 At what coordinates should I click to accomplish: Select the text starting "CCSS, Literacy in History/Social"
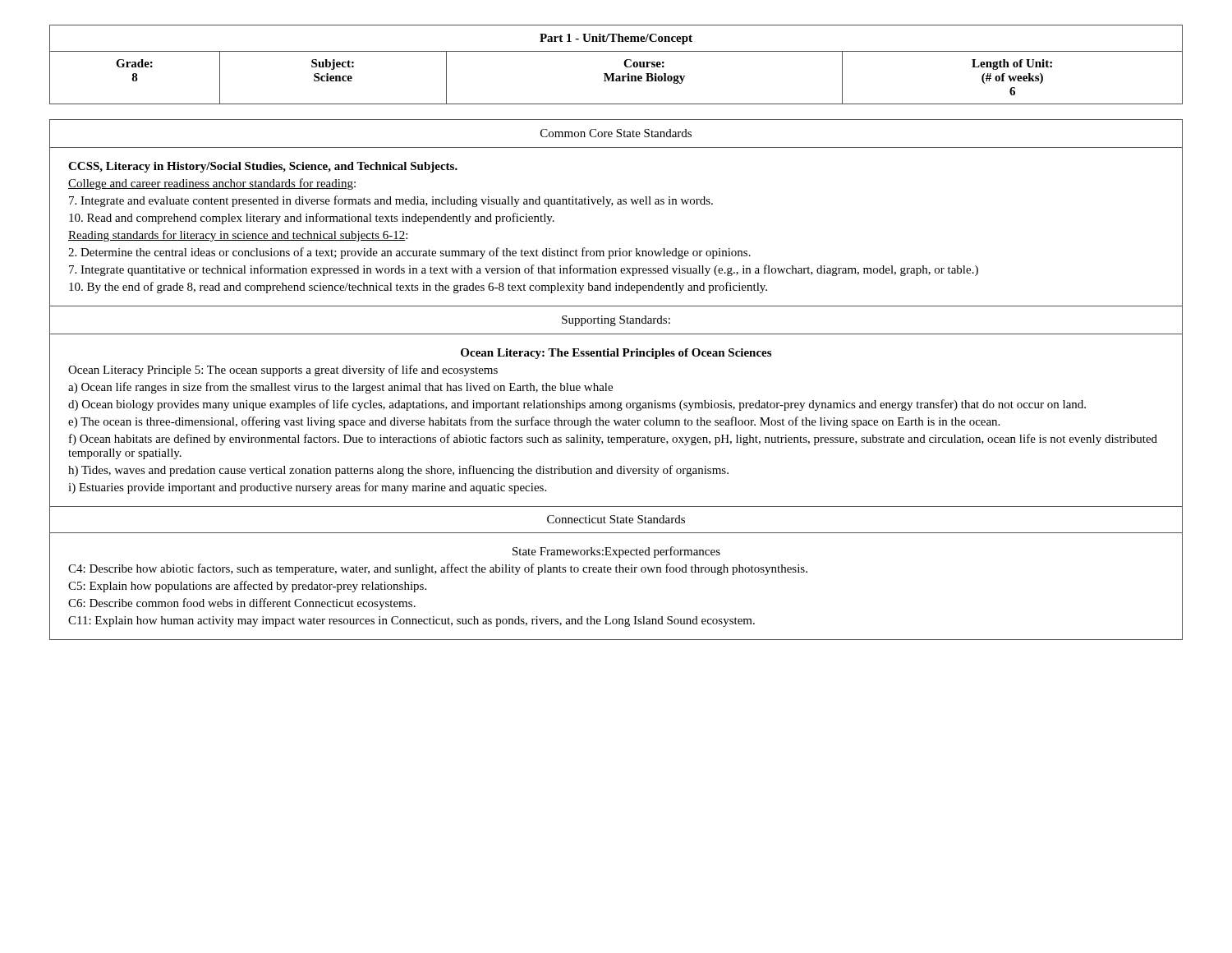(x=263, y=167)
